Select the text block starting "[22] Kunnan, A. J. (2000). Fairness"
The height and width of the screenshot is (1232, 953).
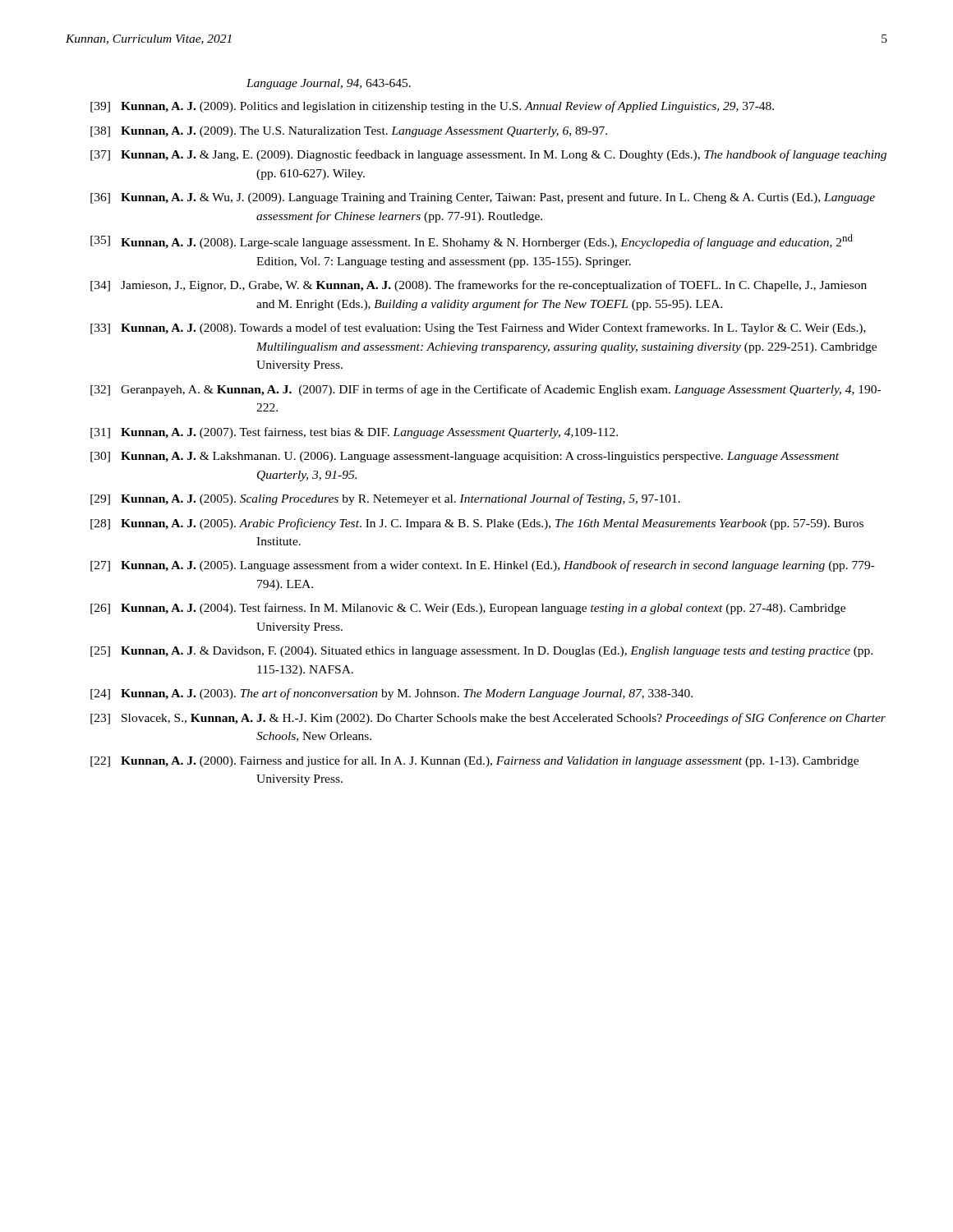476,770
